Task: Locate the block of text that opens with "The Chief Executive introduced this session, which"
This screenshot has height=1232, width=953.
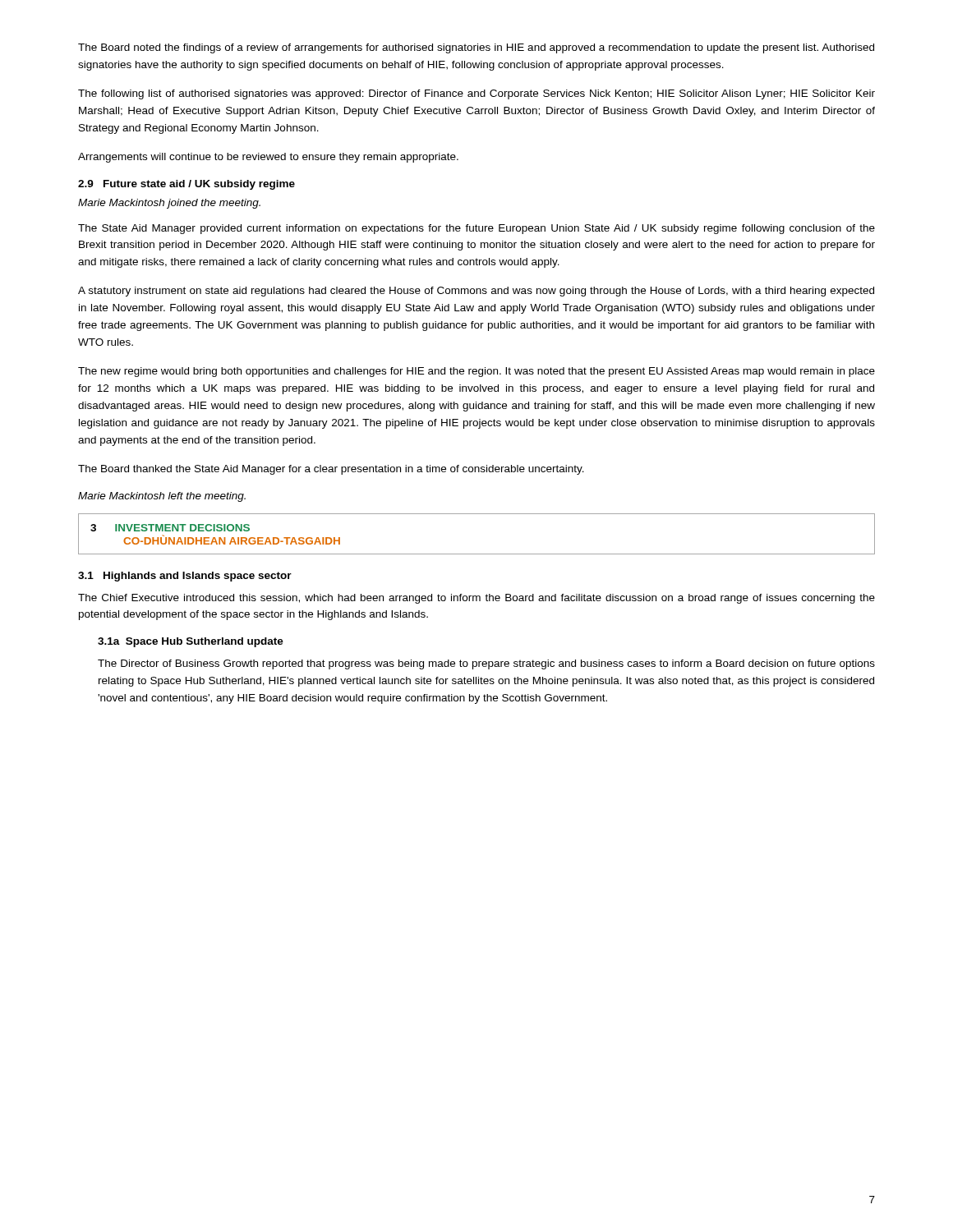Action: [x=476, y=606]
